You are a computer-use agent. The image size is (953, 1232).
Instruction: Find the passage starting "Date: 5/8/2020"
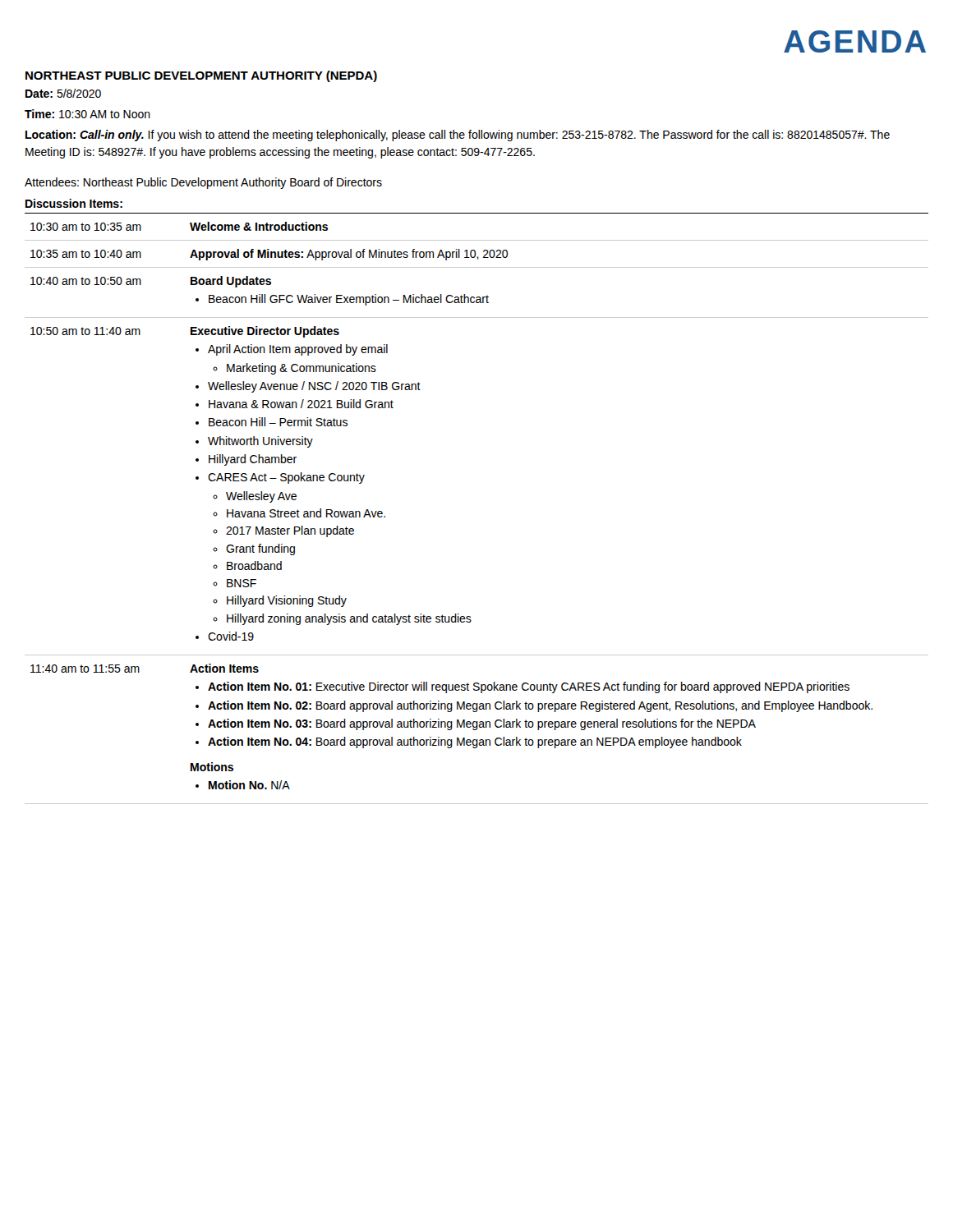63,94
